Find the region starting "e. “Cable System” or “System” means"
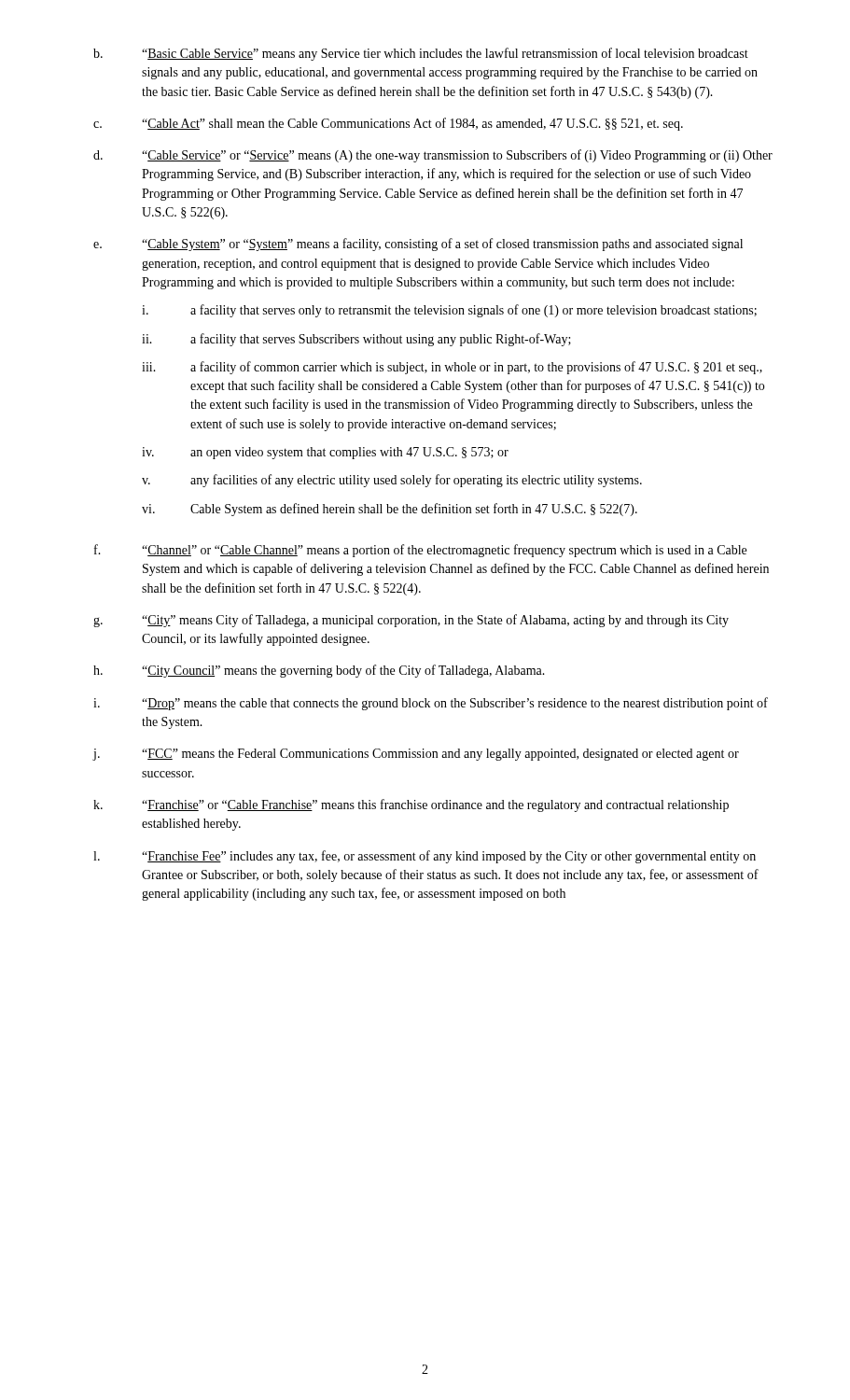Viewport: 850px width, 1400px height. pos(434,382)
